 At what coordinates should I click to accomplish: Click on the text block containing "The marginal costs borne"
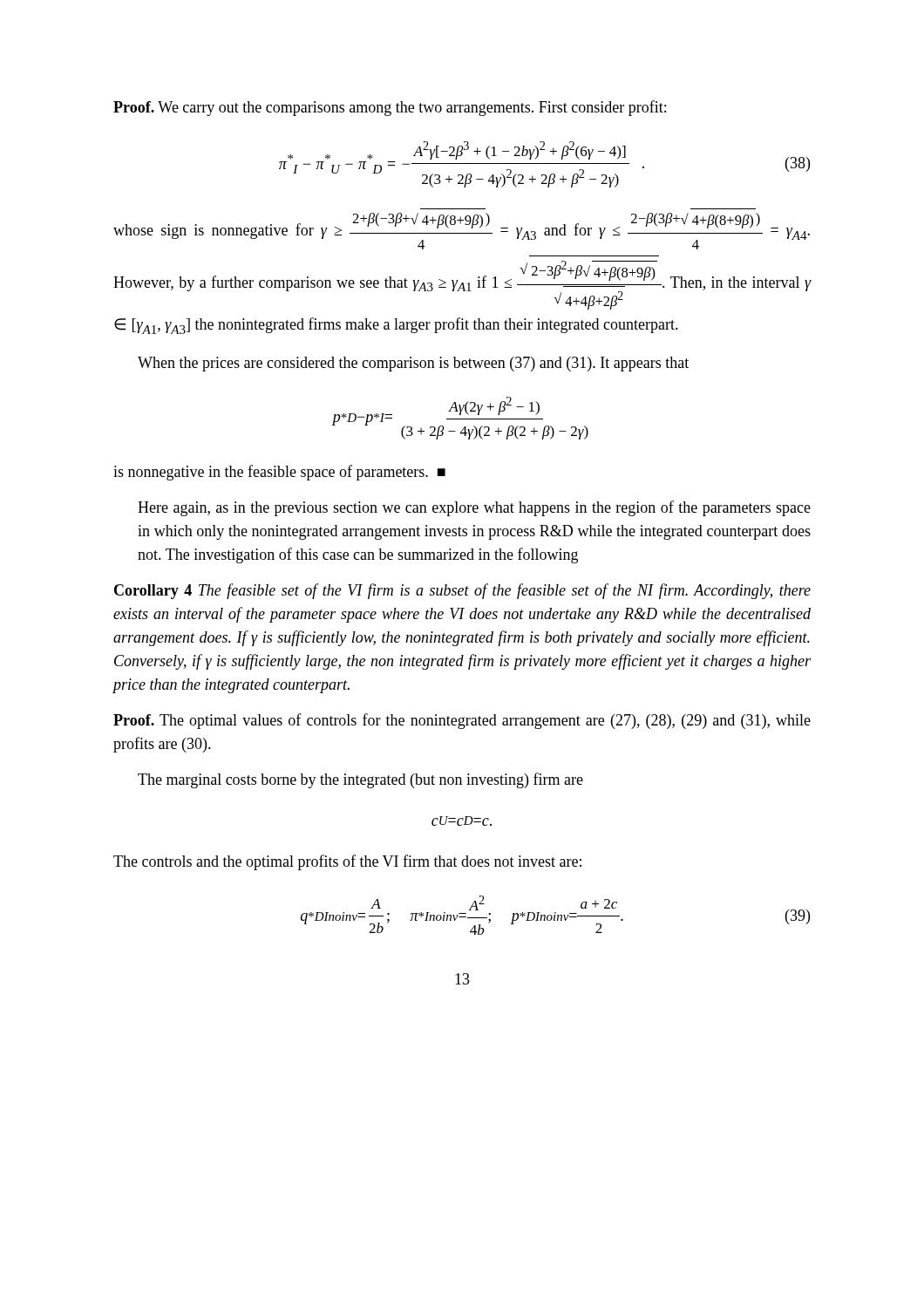click(474, 780)
